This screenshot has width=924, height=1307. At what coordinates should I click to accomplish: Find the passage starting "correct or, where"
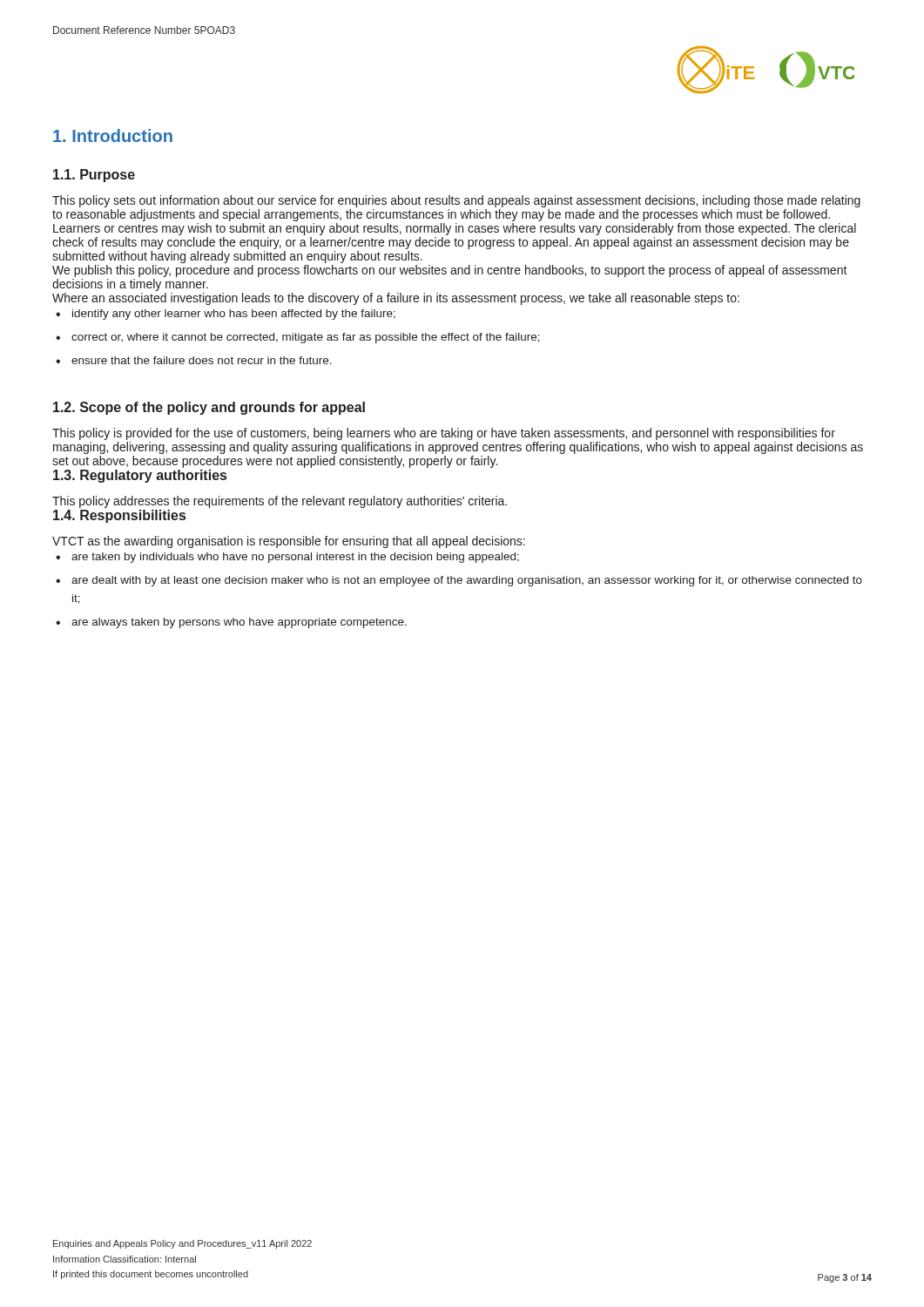[306, 337]
